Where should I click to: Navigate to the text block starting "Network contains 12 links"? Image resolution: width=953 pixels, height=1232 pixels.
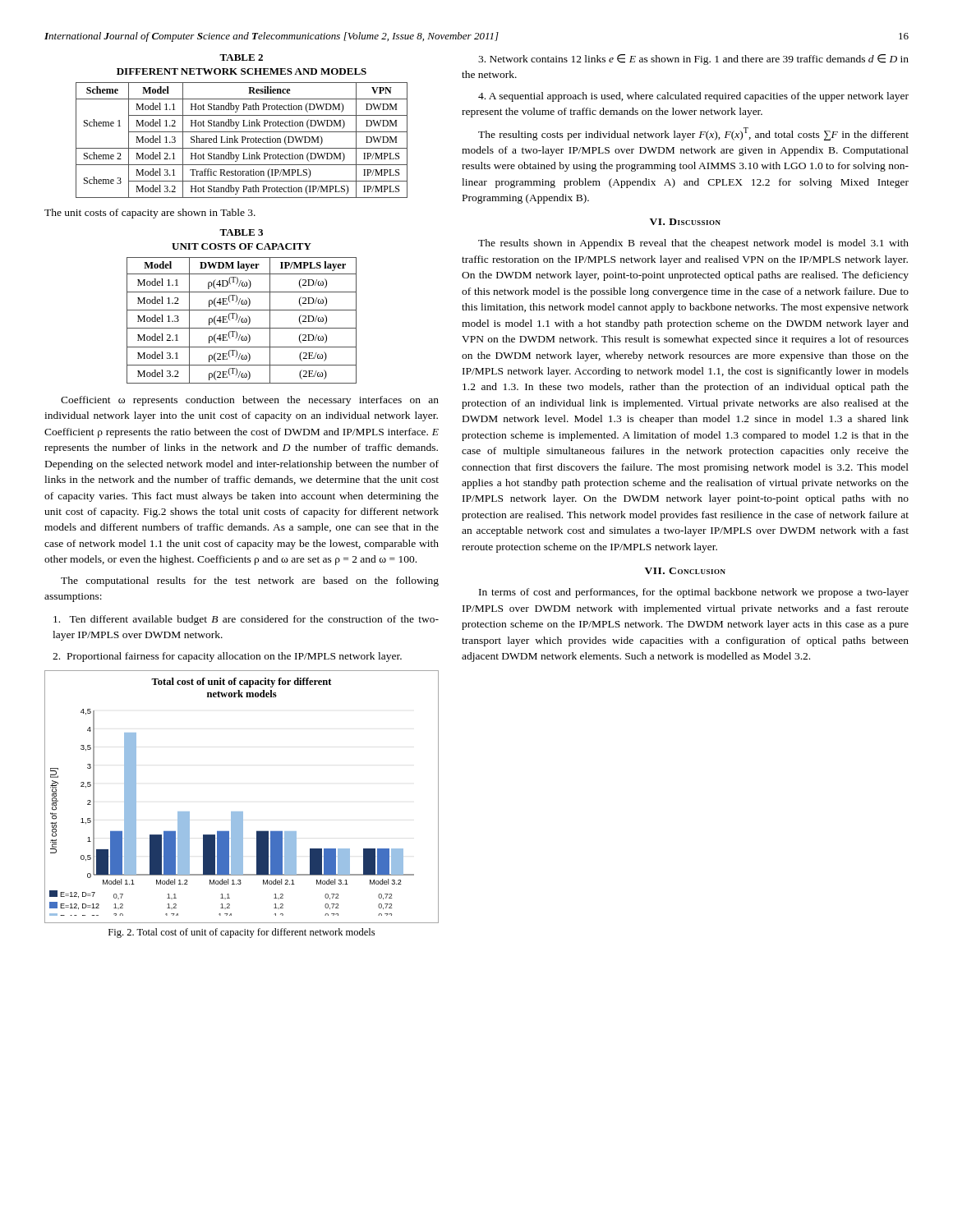685,128
